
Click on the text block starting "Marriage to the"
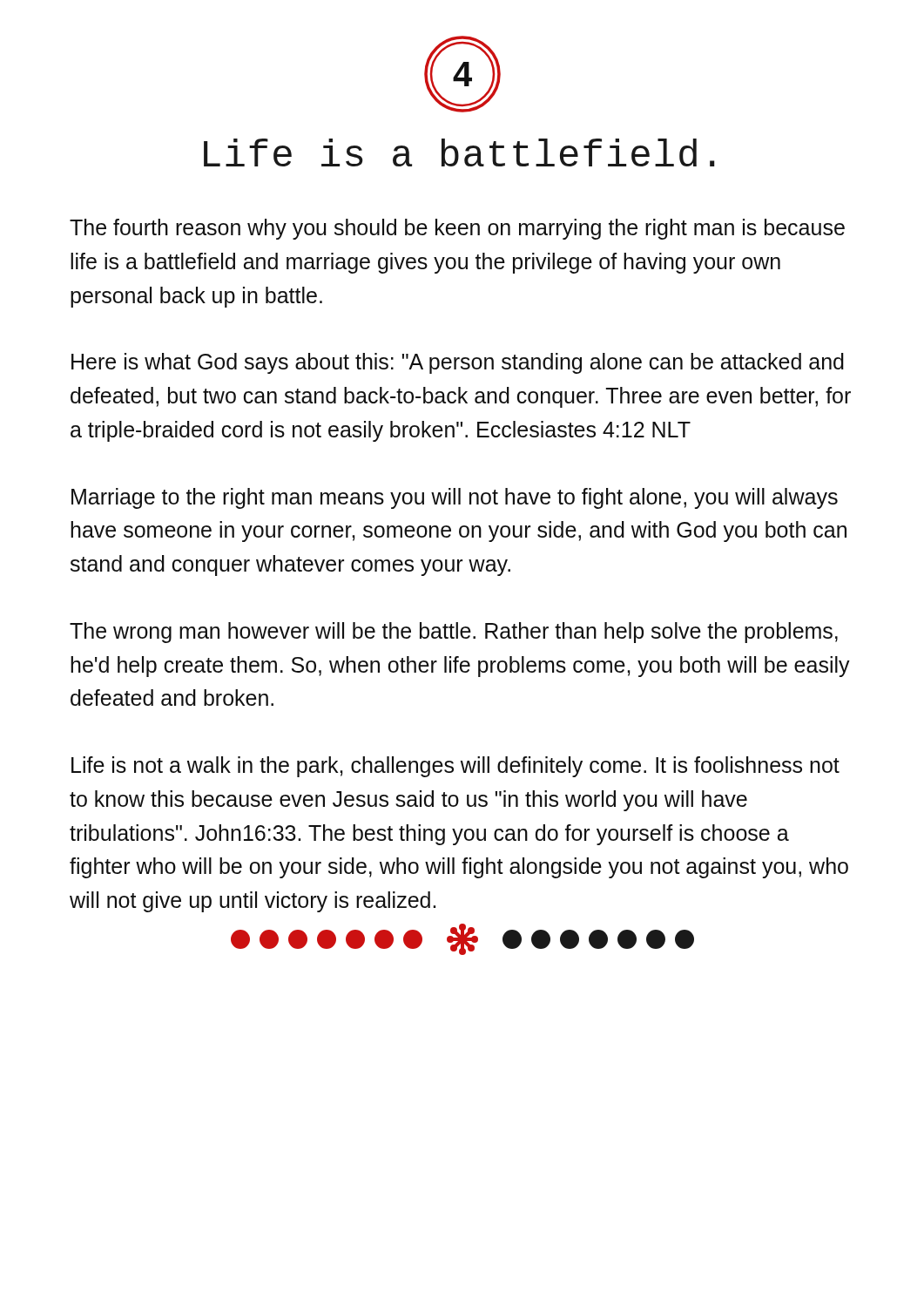[x=462, y=530]
